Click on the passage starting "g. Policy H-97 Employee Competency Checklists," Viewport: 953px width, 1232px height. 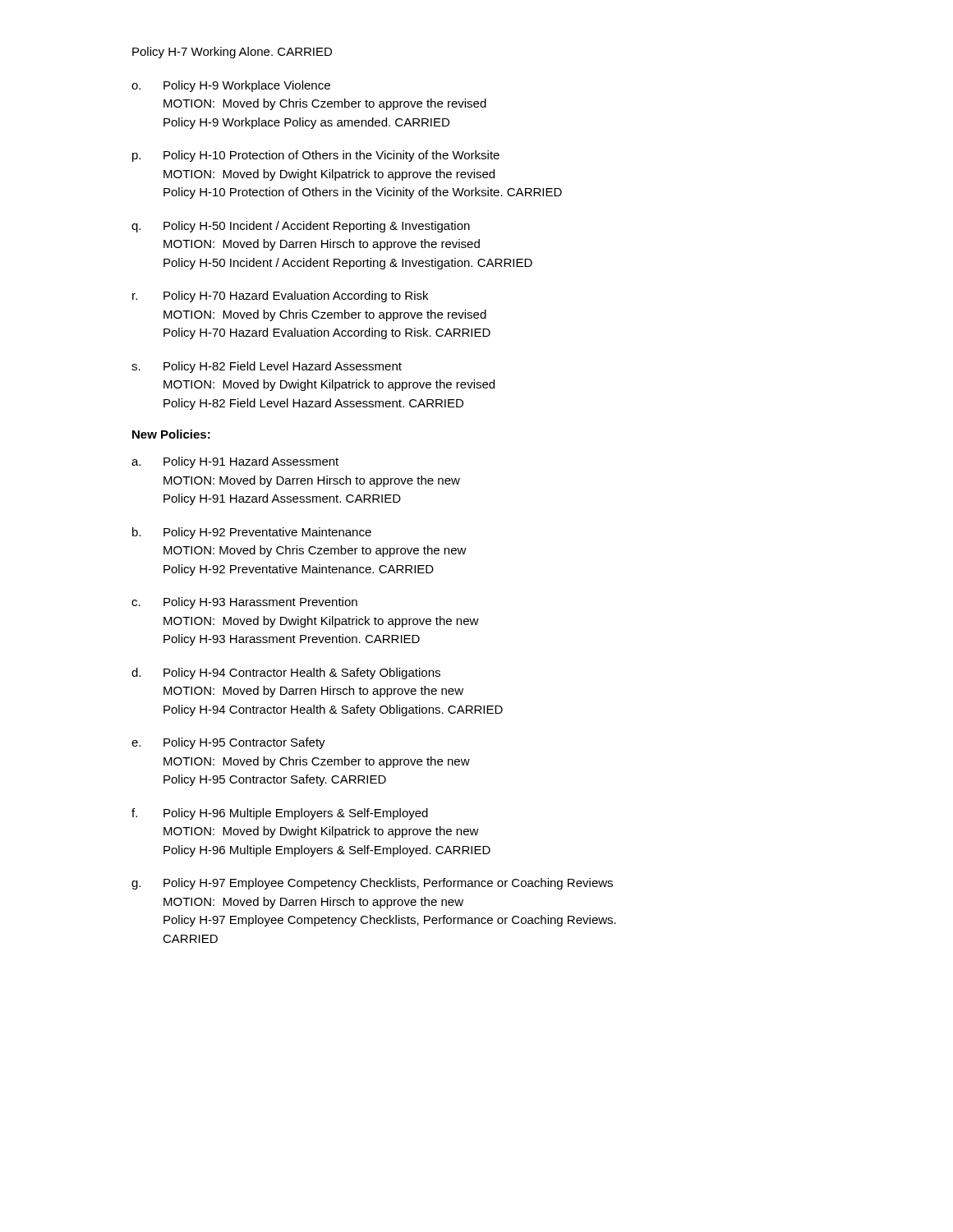pyautogui.click(x=485, y=911)
